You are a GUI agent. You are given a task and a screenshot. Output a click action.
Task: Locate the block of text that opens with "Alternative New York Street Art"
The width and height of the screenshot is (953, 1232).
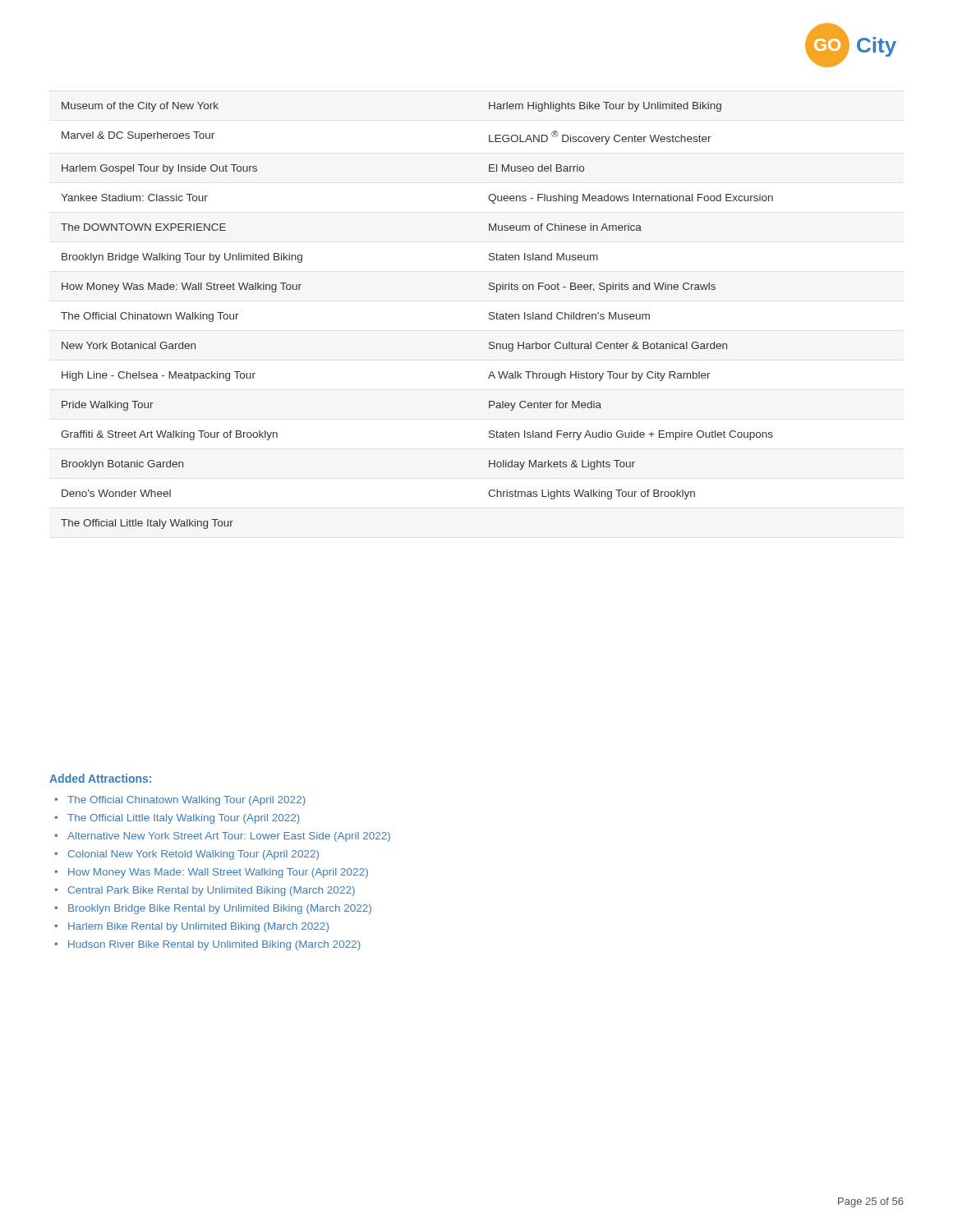point(229,836)
